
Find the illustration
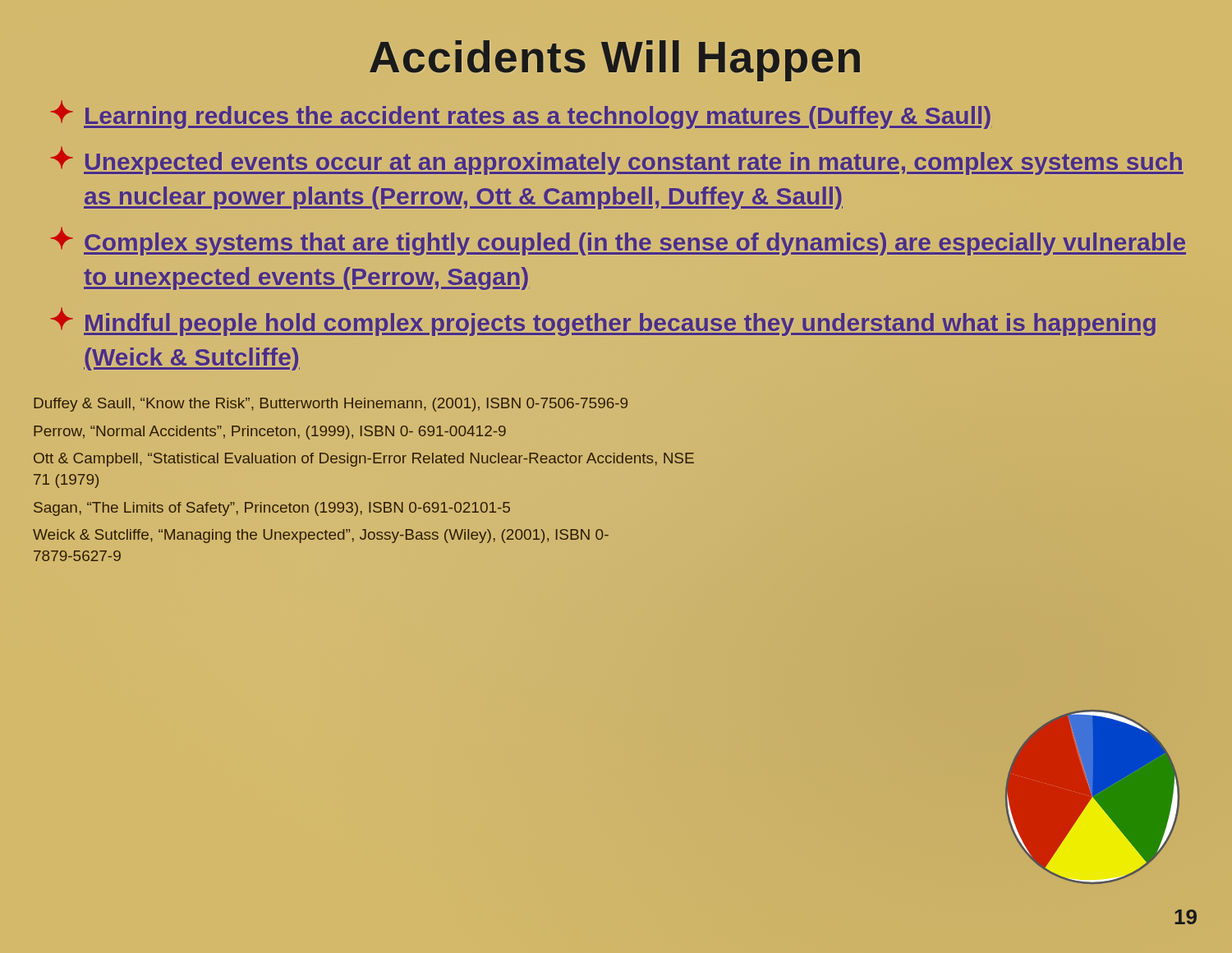[x=1092, y=797]
